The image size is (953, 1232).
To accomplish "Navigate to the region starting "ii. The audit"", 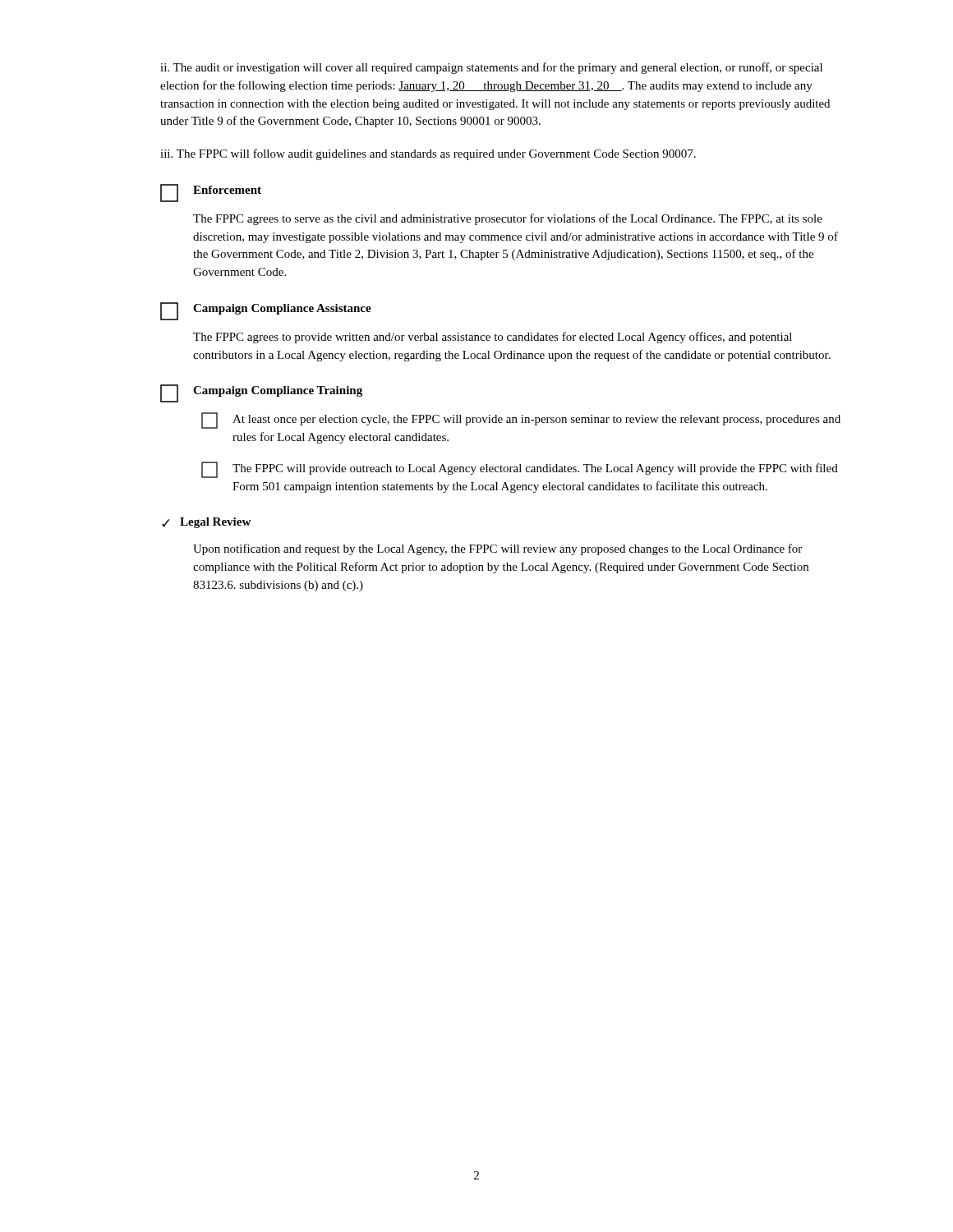I will 495,94.
